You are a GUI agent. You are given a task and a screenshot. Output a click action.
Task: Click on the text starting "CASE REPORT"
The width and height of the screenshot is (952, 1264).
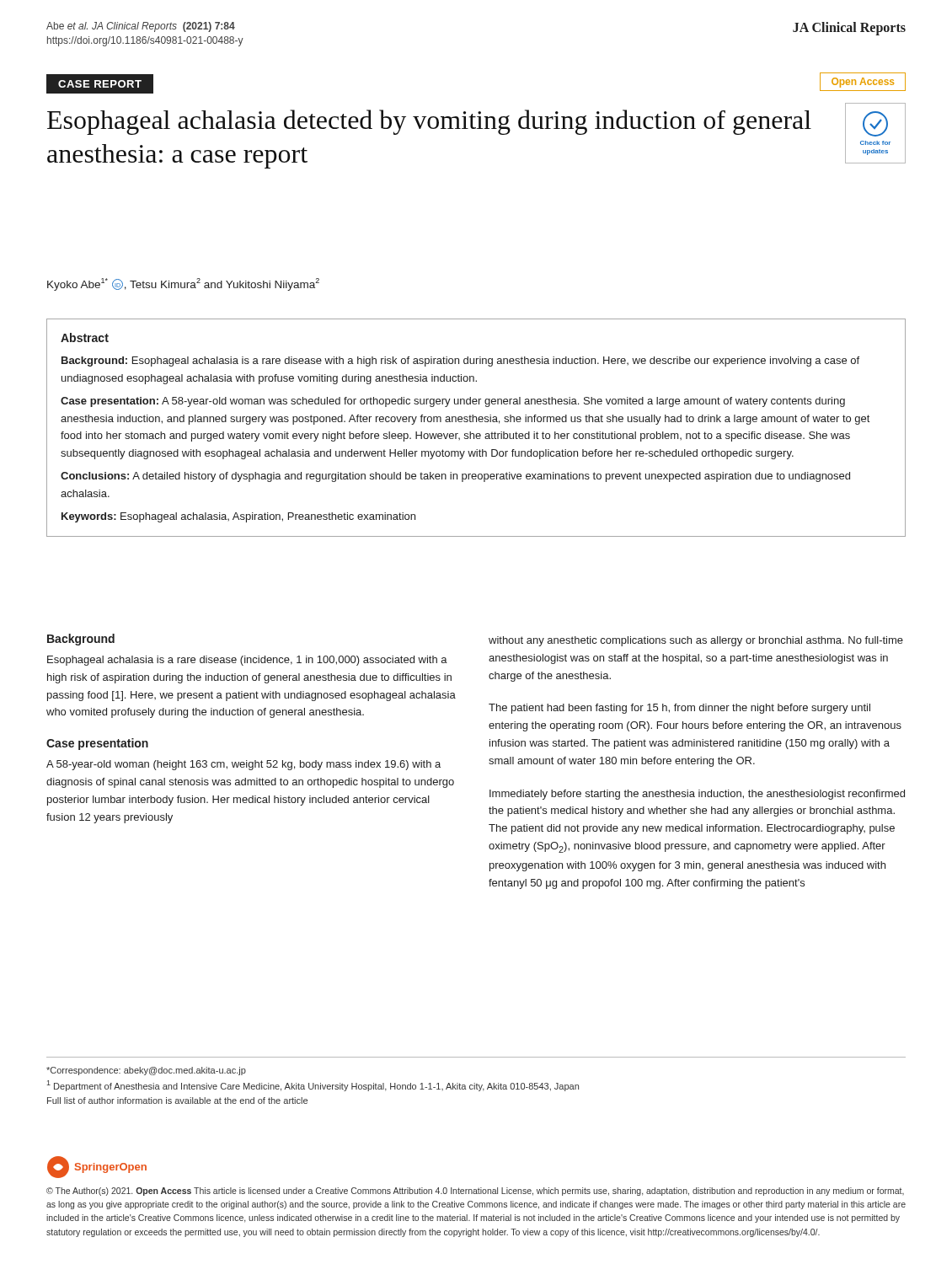click(x=100, y=84)
